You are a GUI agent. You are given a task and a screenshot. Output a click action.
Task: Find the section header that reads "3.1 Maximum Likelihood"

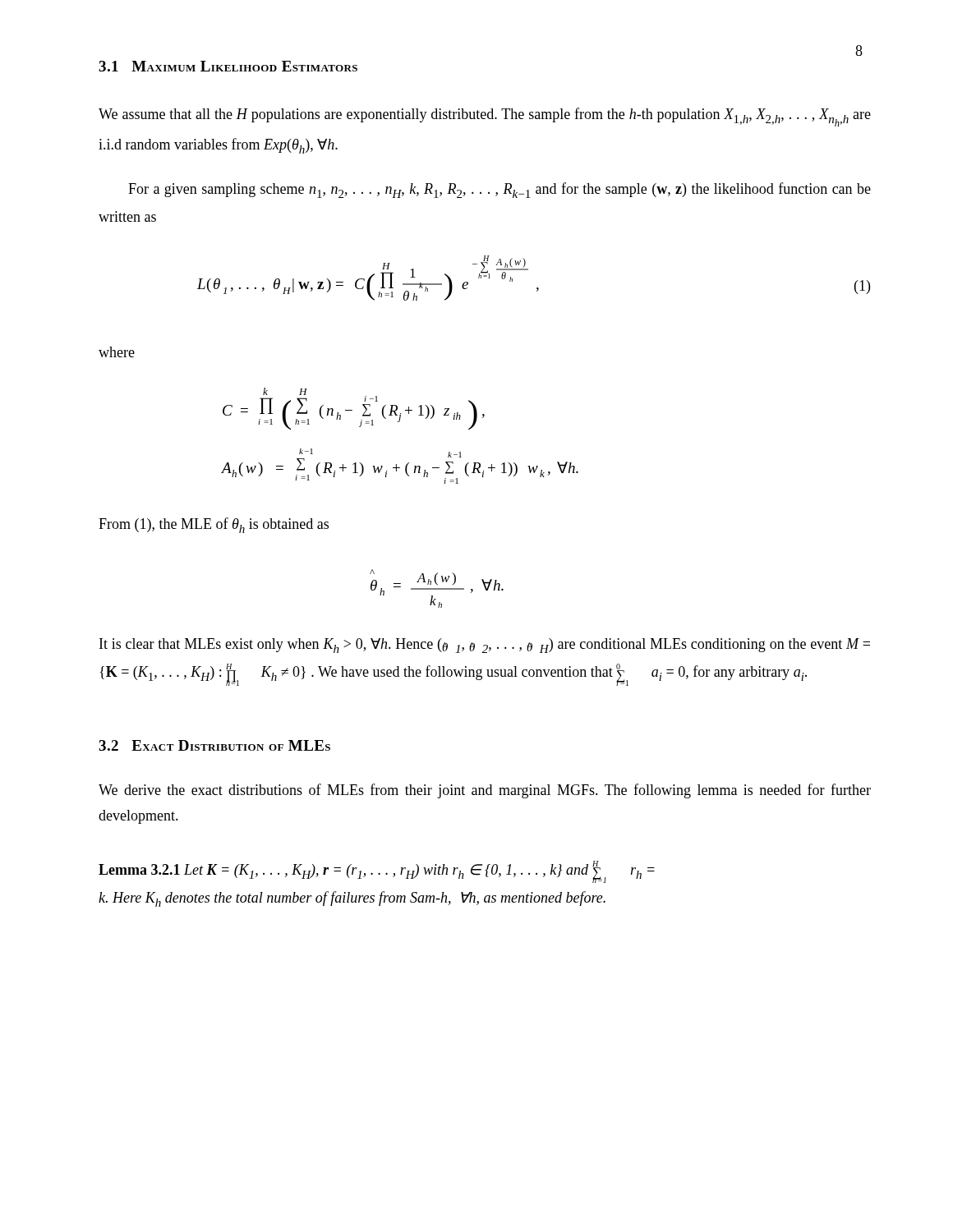(x=228, y=66)
